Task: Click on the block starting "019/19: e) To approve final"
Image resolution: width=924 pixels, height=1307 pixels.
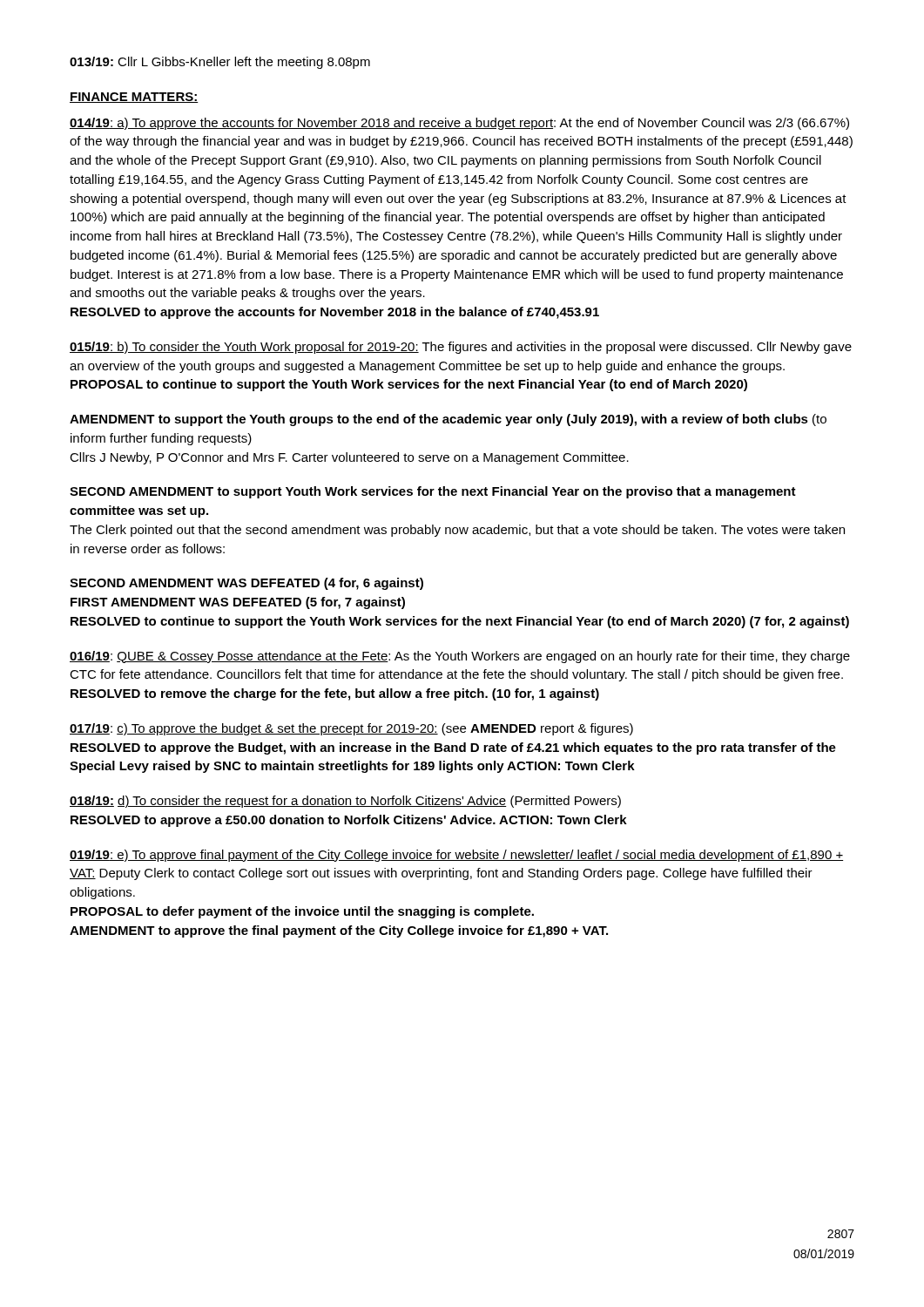Action: [x=456, y=856]
